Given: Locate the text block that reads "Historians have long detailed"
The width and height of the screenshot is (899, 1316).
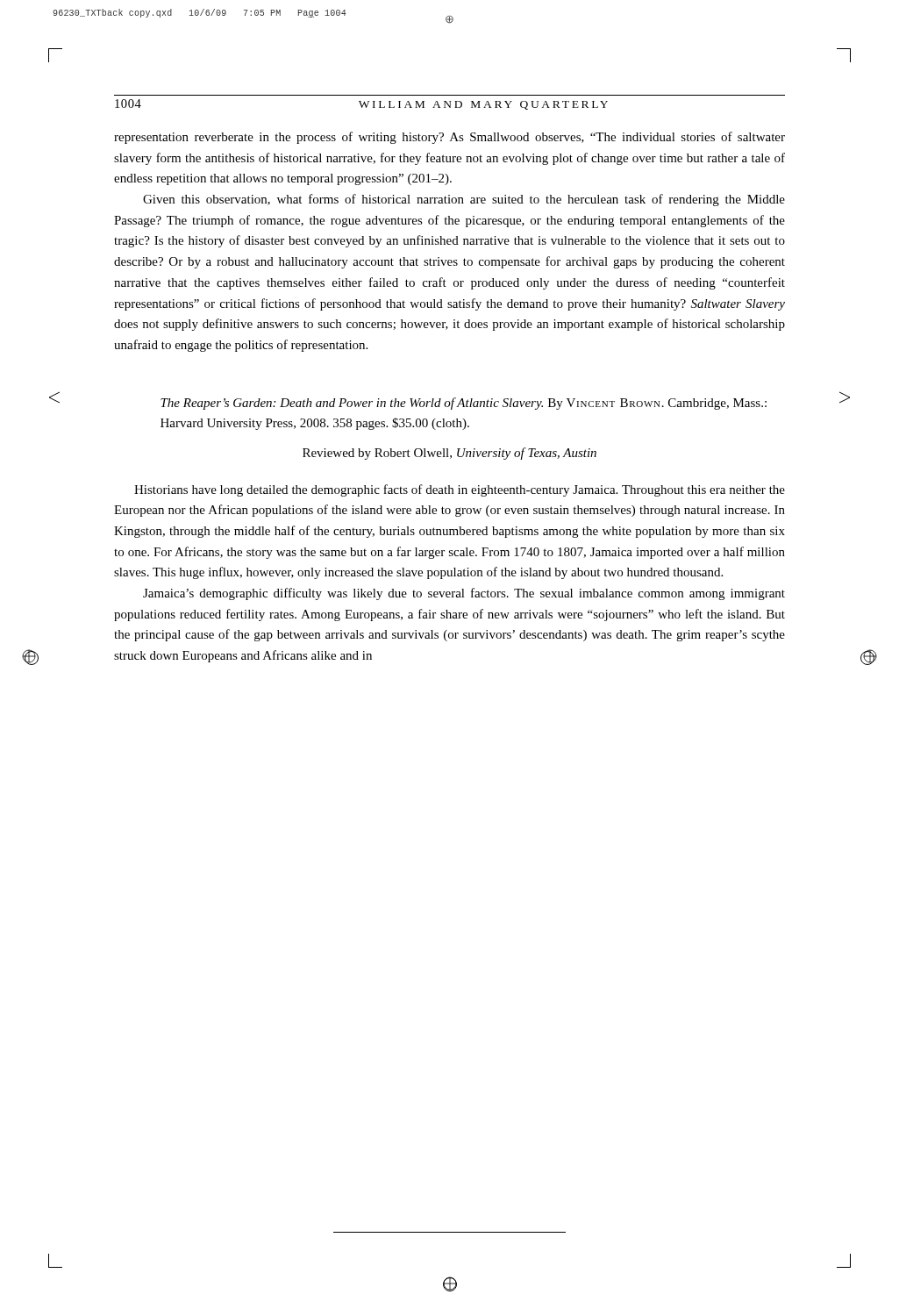Looking at the screenshot, I should point(450,573).
